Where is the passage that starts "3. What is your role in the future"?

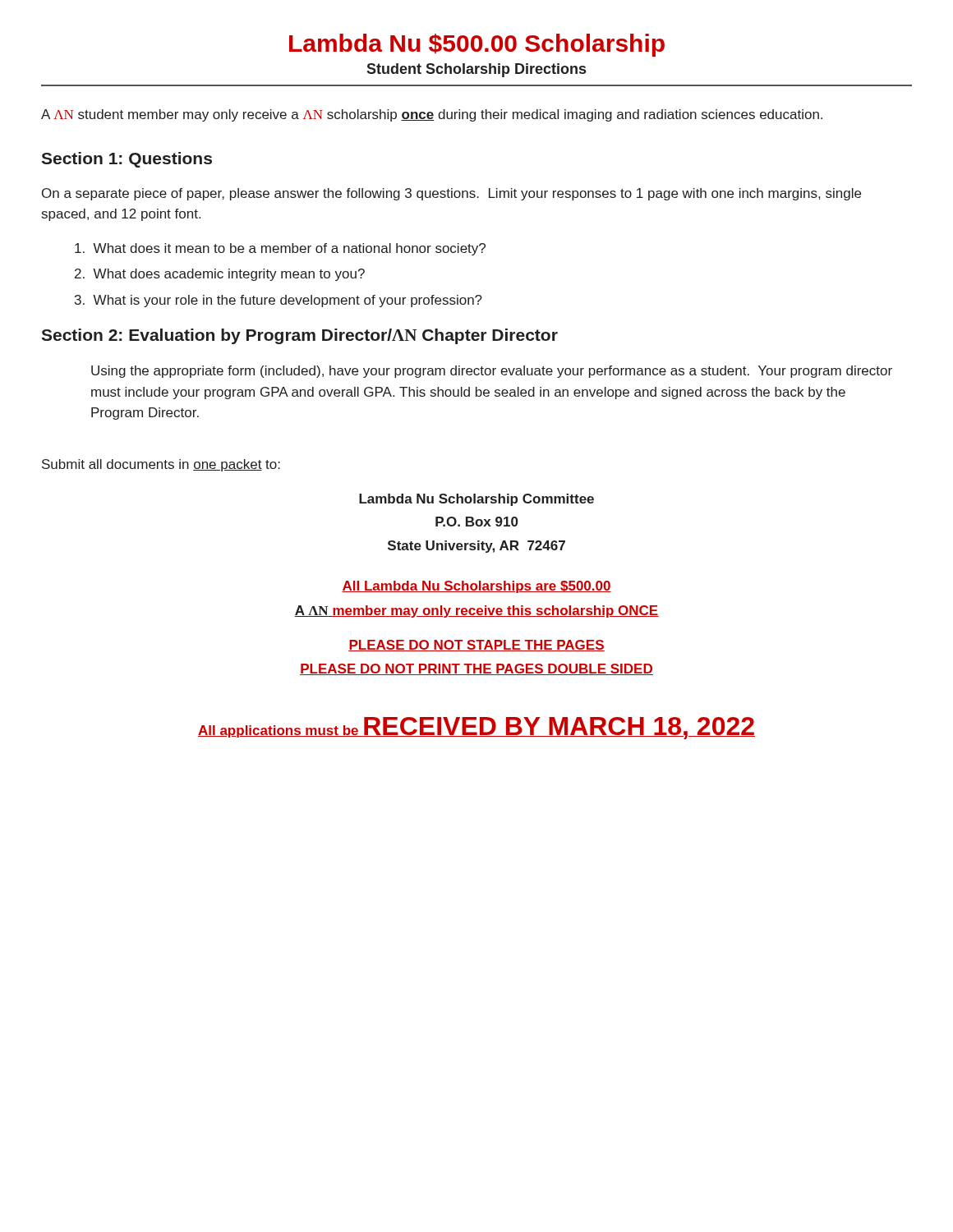(278, 300)
